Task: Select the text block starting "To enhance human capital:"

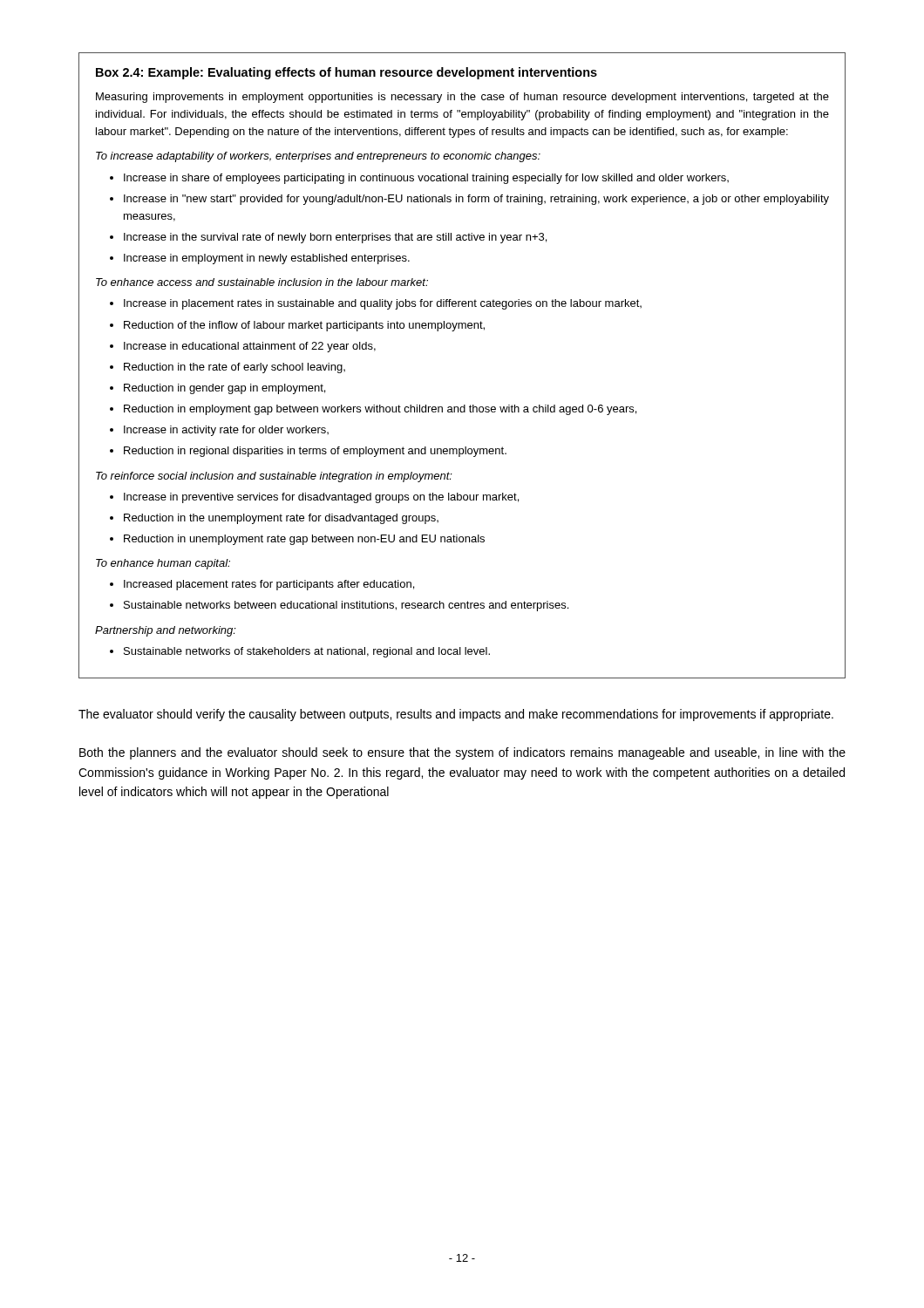Action: [163, 563]
